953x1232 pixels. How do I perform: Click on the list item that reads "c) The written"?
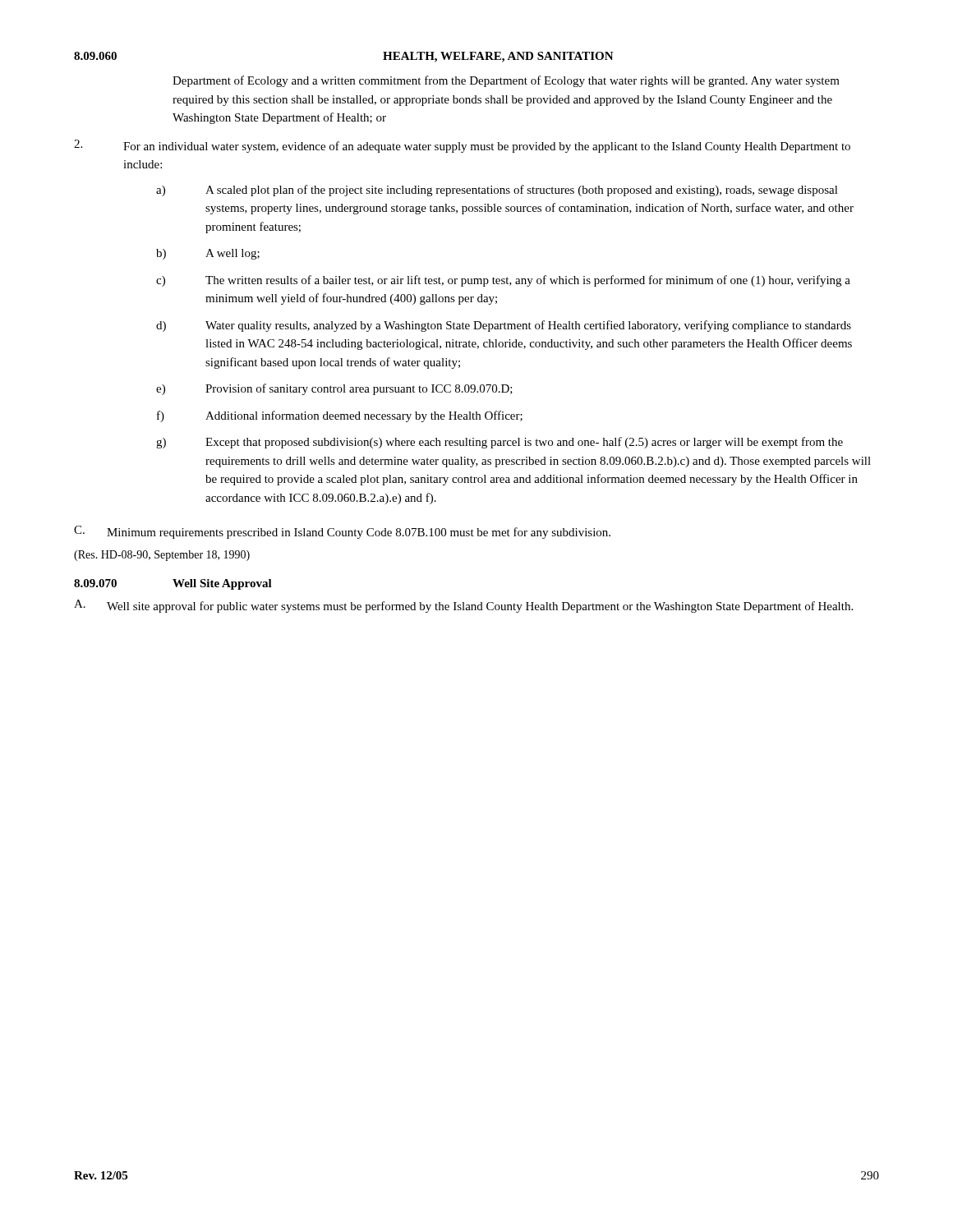(x=518, y=289)
